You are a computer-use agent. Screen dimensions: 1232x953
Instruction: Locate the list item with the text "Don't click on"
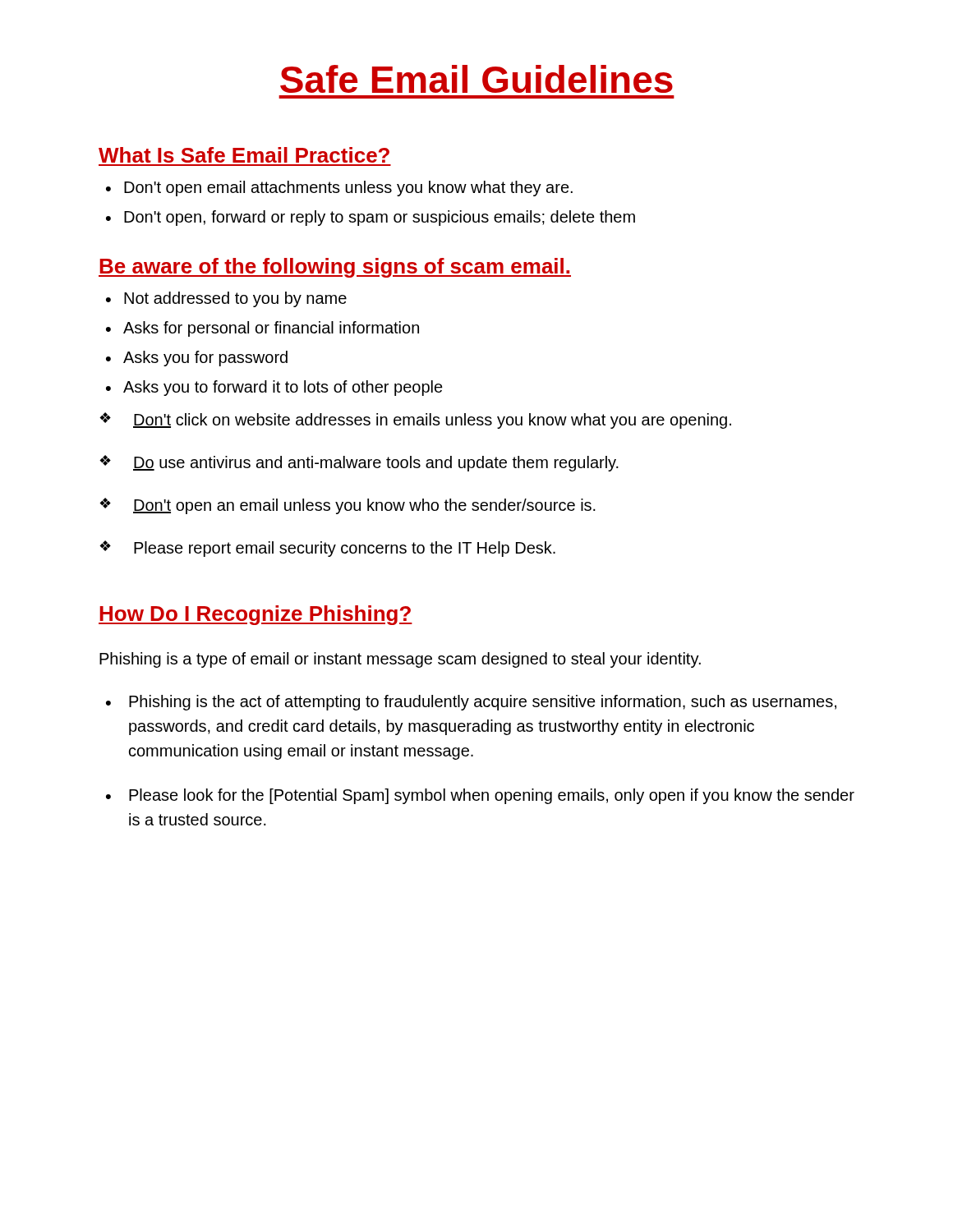(433, 420)
